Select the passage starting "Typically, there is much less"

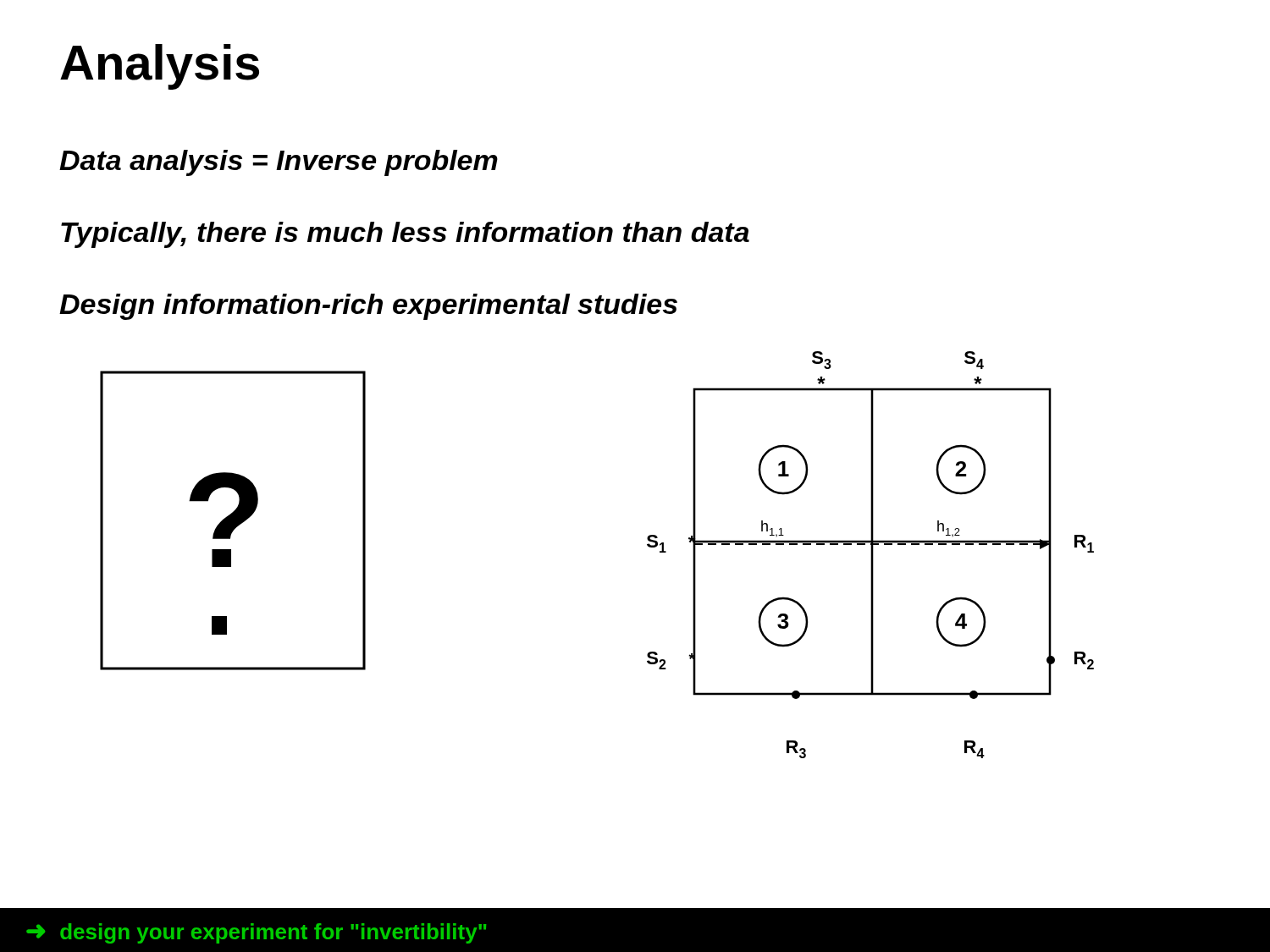405,232
